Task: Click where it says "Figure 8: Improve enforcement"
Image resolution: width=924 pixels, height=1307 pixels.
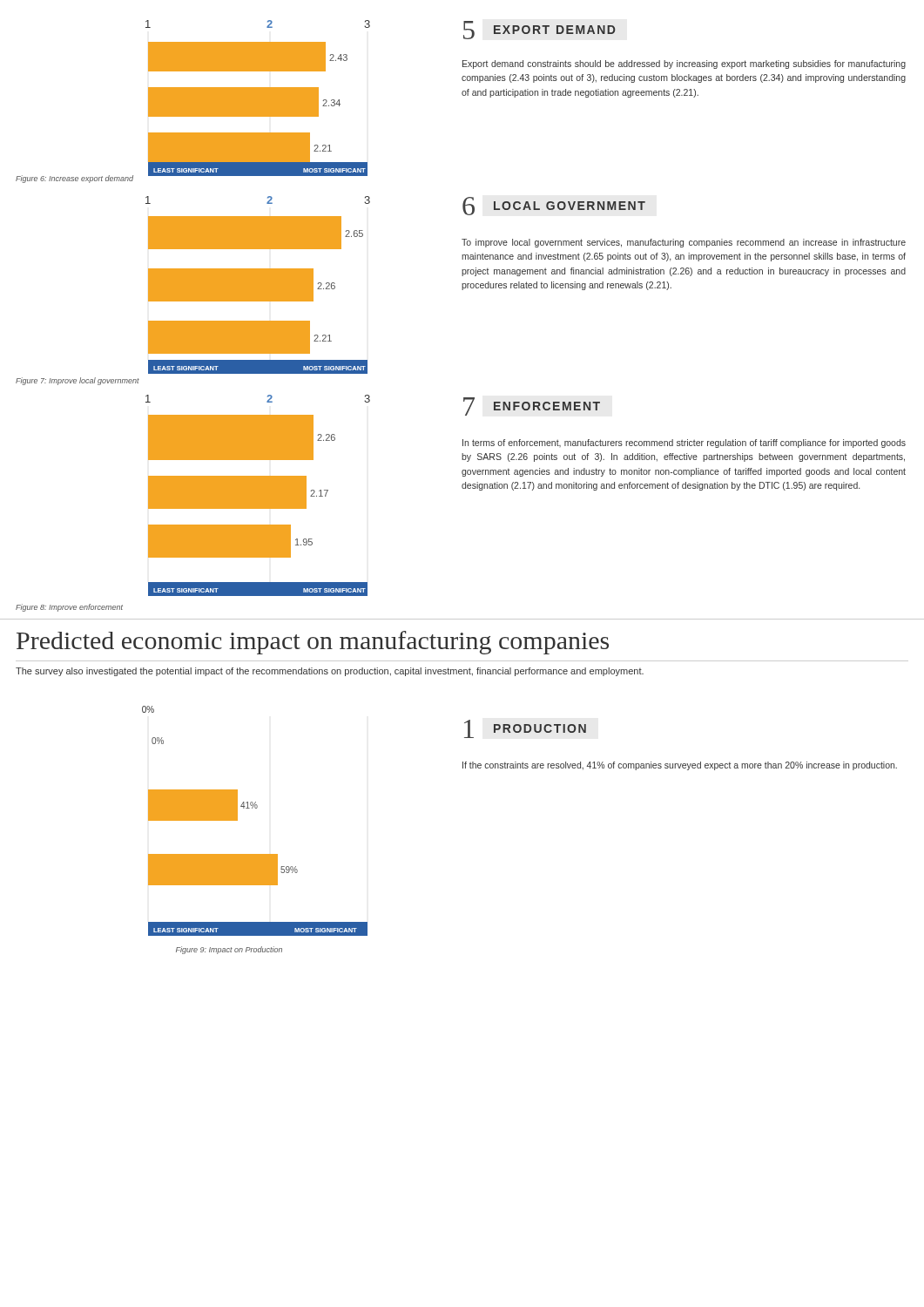Action: (69, 607)
